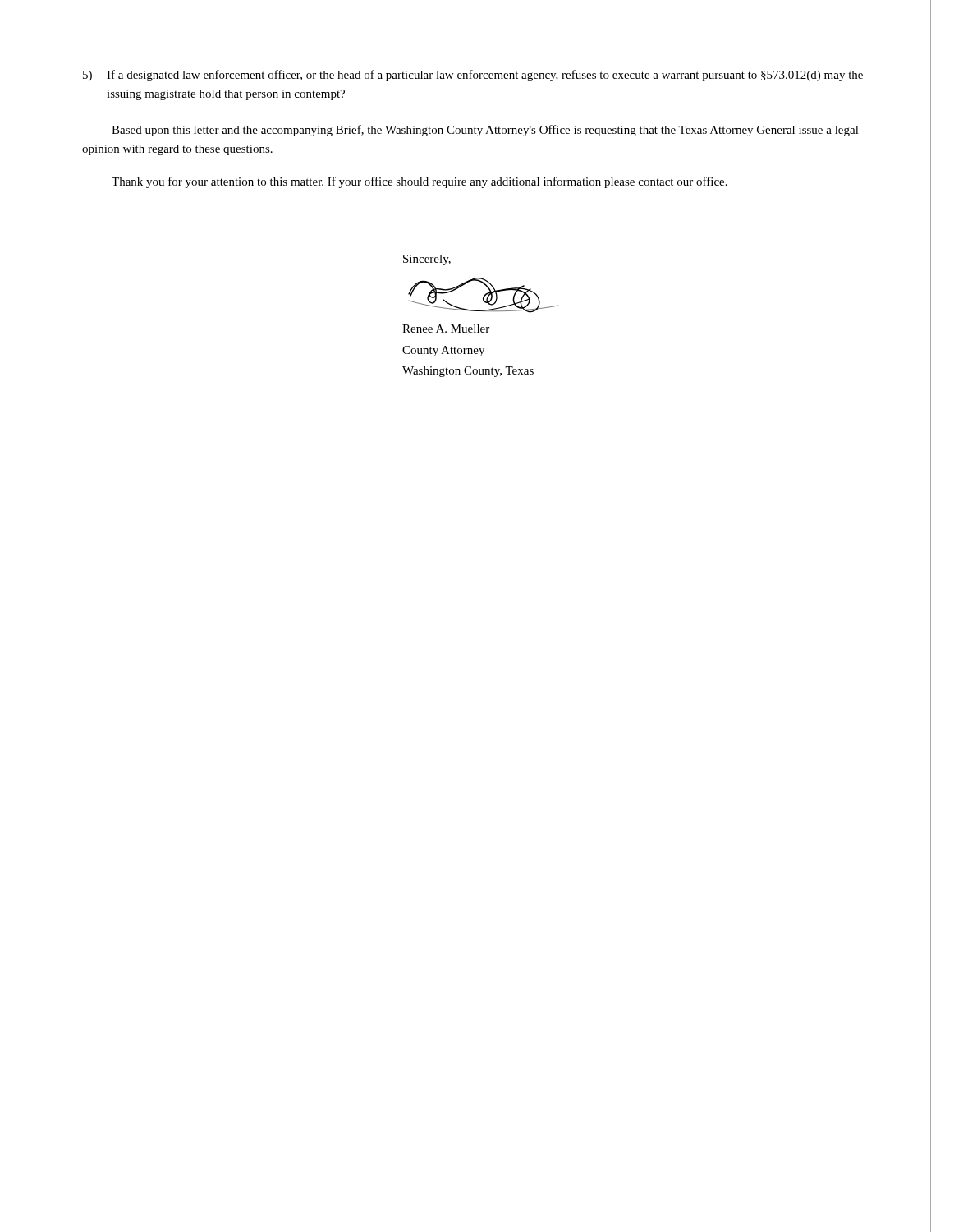Locate the text block that reads "Based upon this letter and the accompanying"
Screen dimensions: 1232x954
tap(470, 139)
